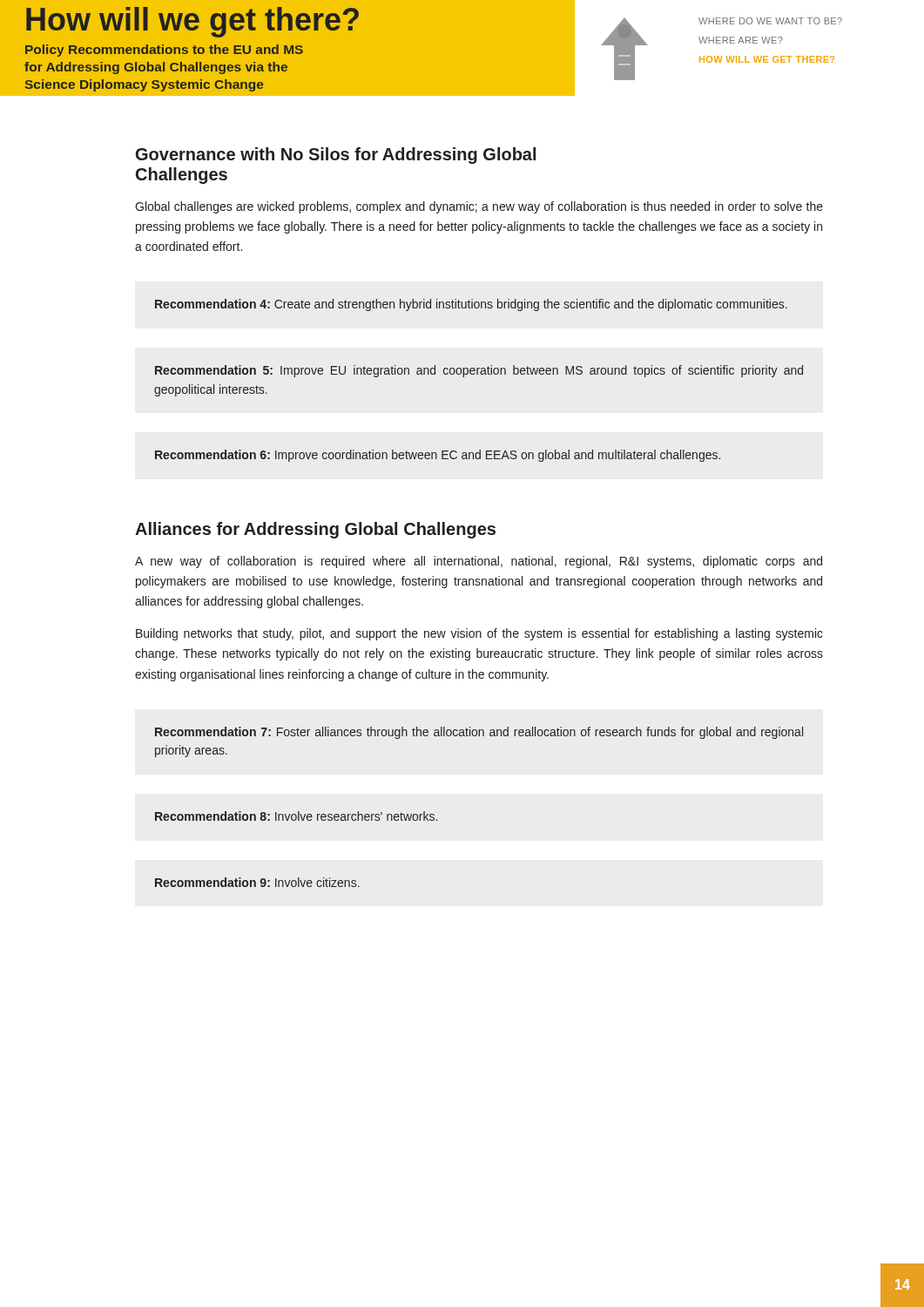Screen dimensions: 1307x924
Task: Click on the passage starting "Building networks that study, pilot, and support"
Action: (x=479, y=654)
